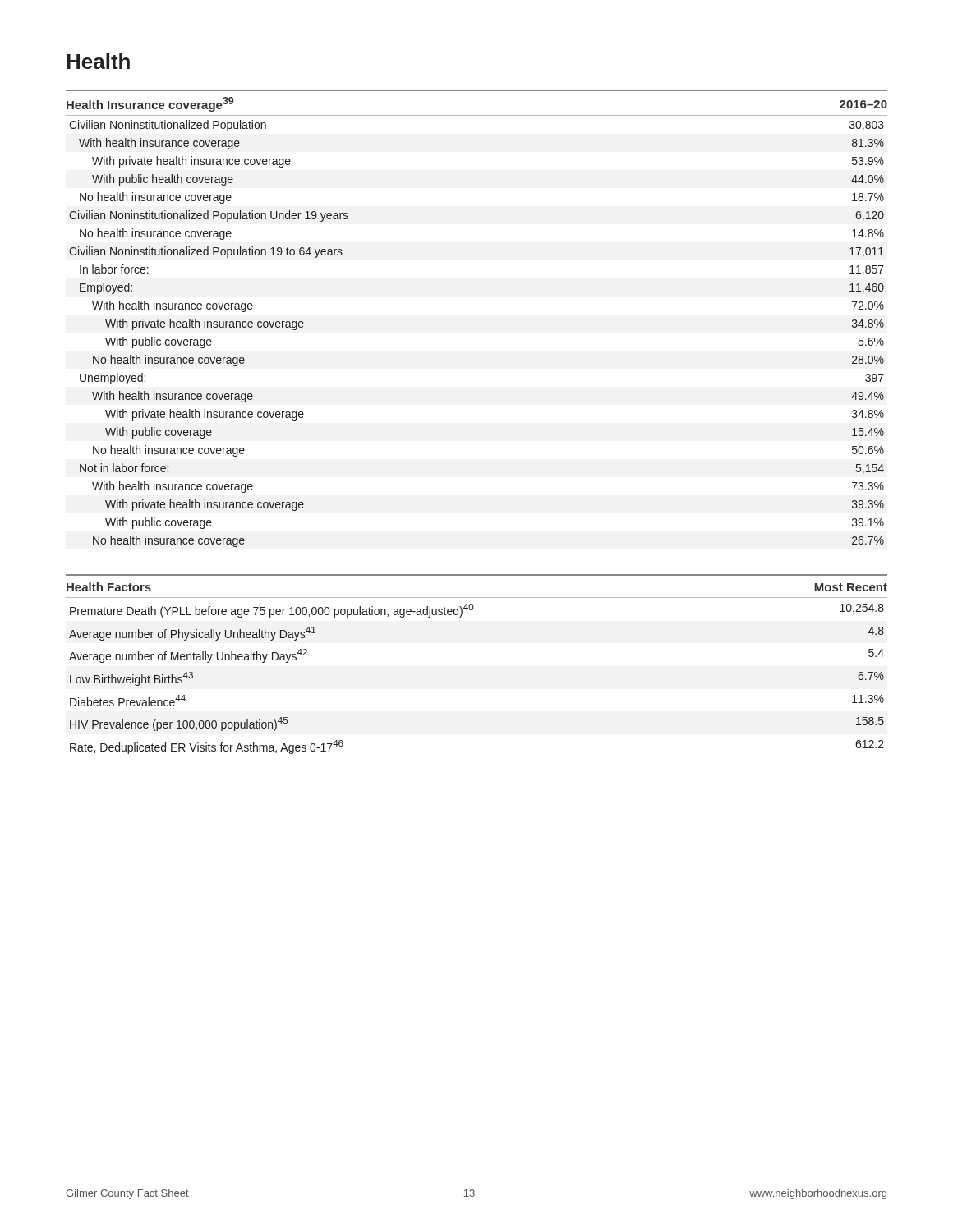
Task: Locate the element starting "Health Factors Most Recent"
Action: (476, 587)
